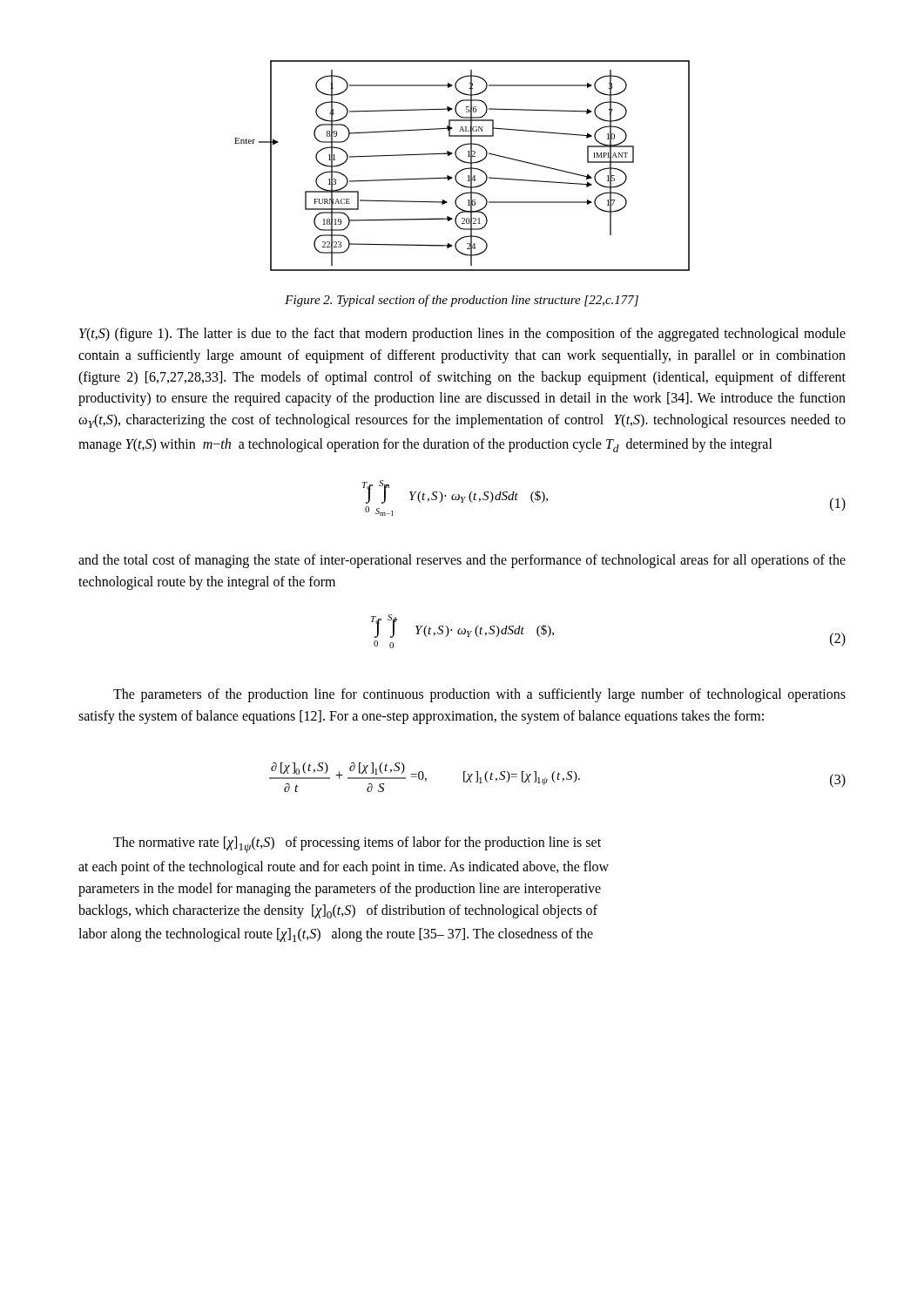Select a caption
This screenshot has width=924, height=1307.
[462, 300]
